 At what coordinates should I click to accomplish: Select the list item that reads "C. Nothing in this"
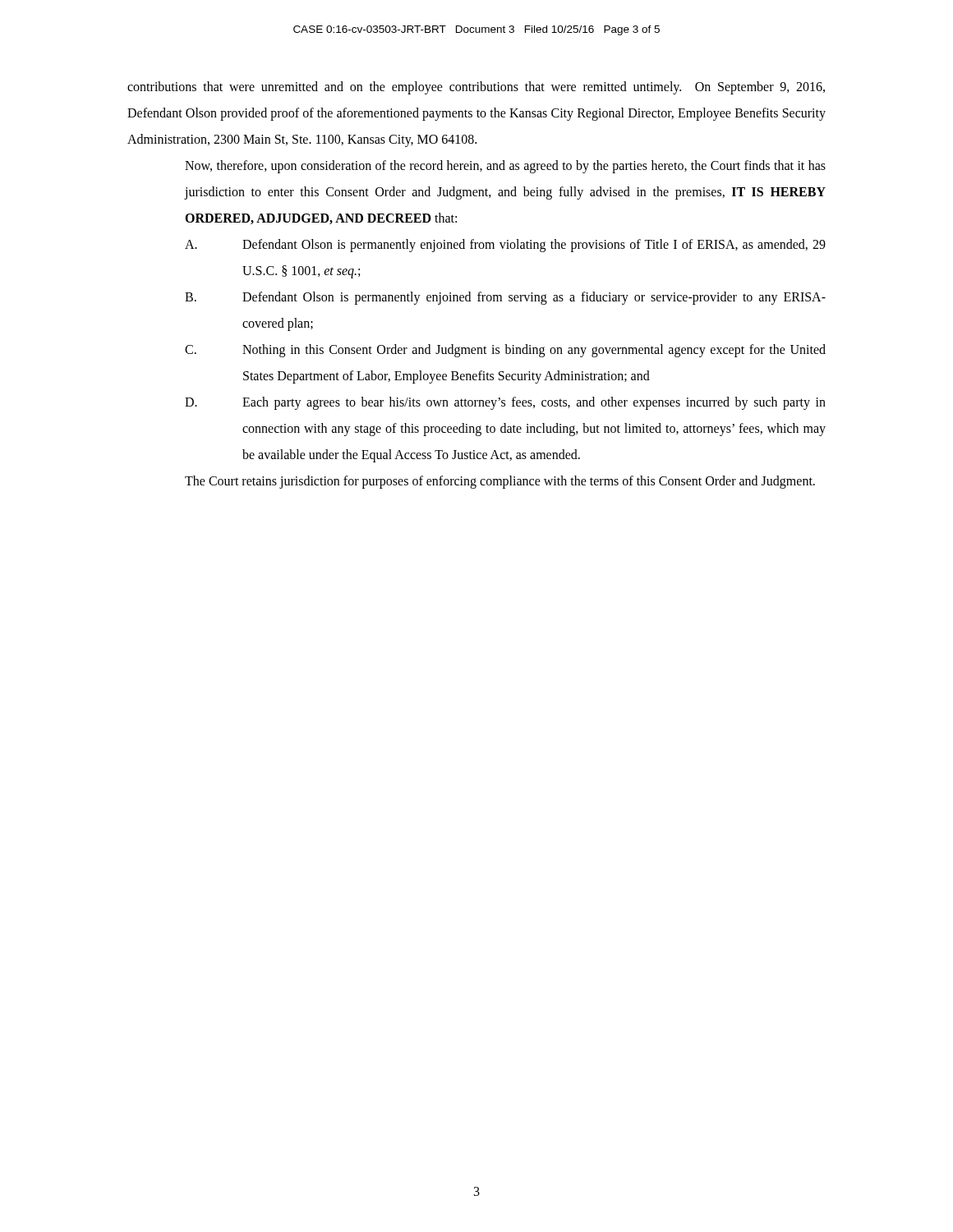(476, 363)
